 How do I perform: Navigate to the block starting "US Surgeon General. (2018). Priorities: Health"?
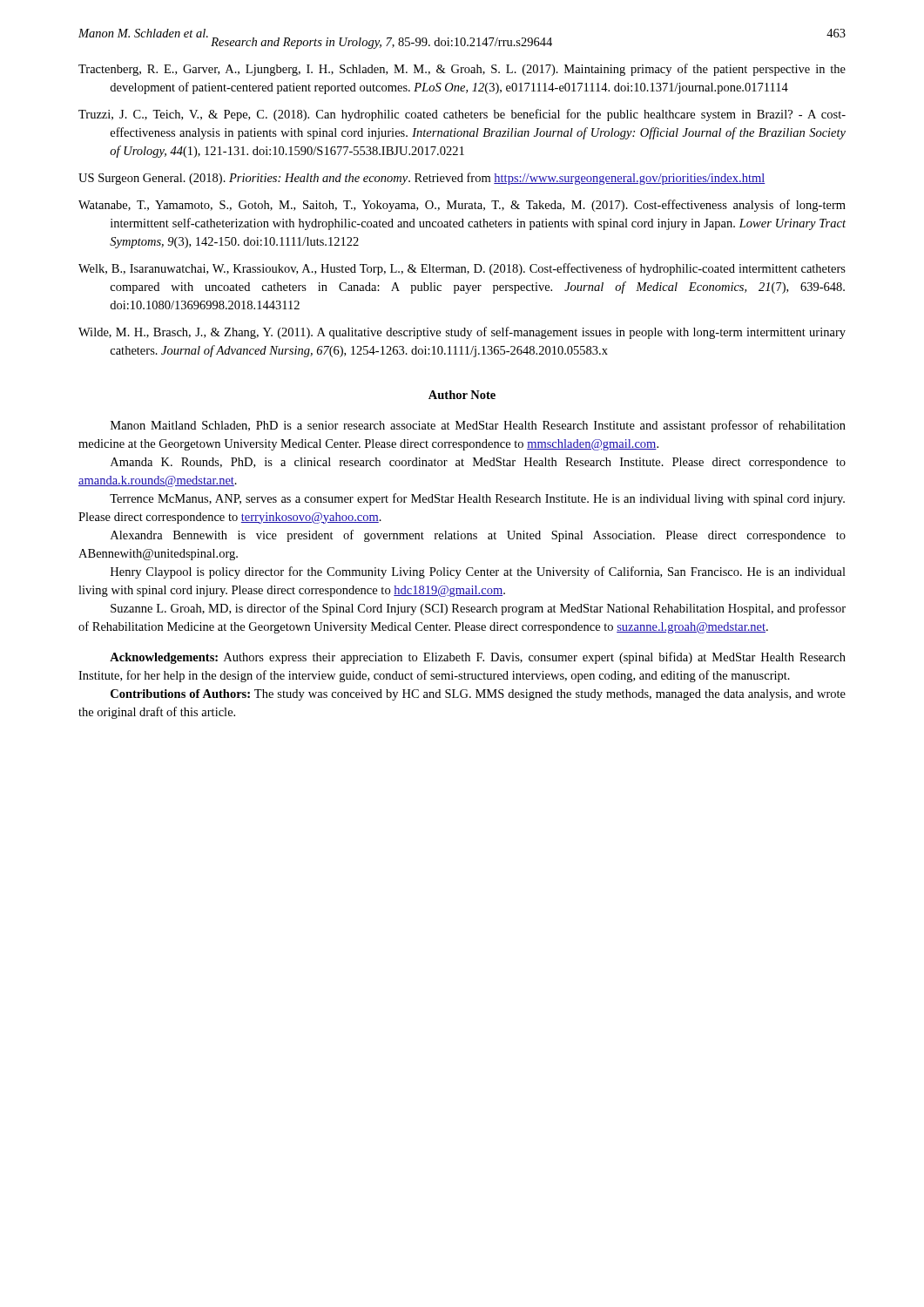(x=422, y=178)
